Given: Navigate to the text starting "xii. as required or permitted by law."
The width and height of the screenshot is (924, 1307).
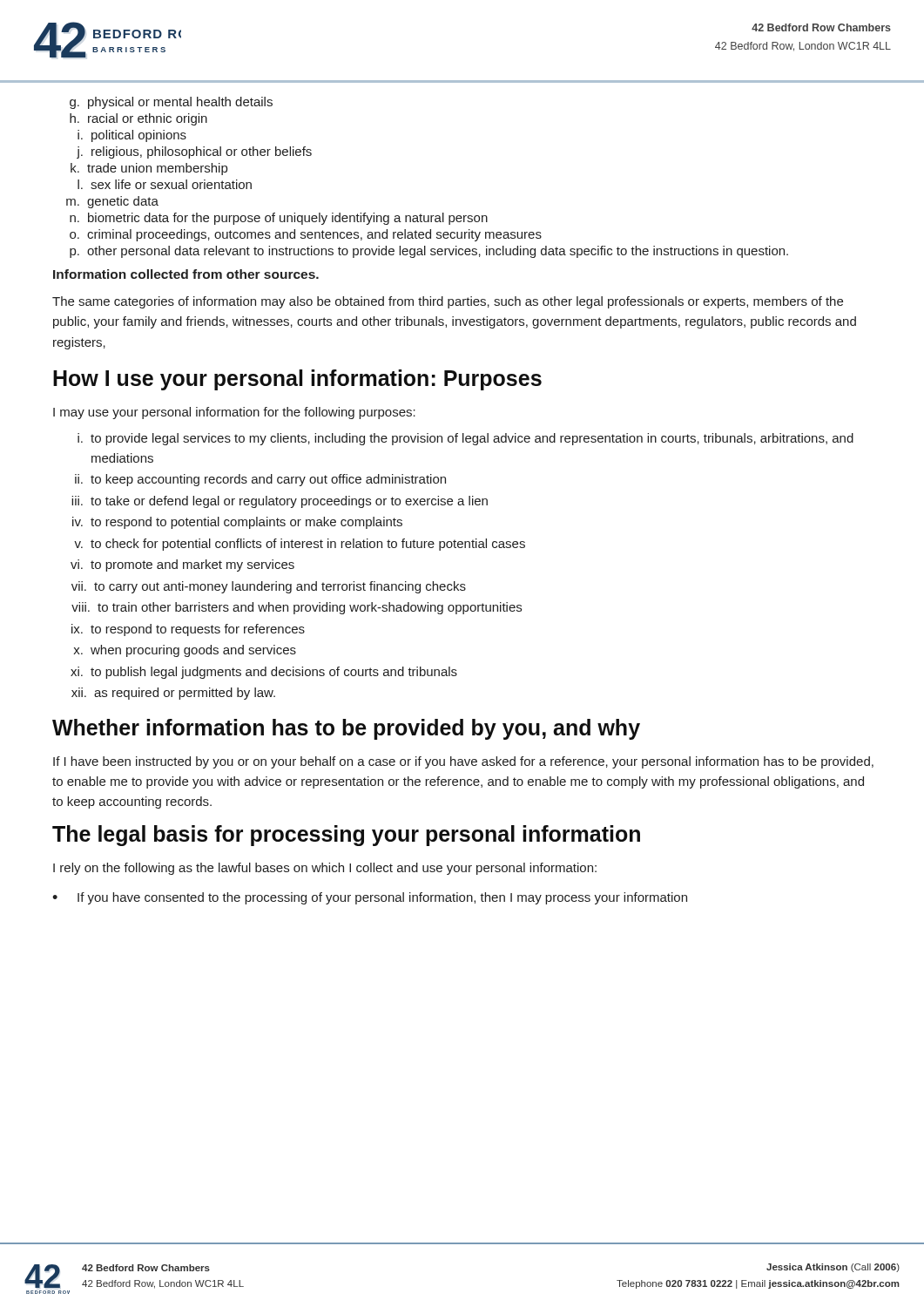Looking at the screenshot, I should [164, 693].
